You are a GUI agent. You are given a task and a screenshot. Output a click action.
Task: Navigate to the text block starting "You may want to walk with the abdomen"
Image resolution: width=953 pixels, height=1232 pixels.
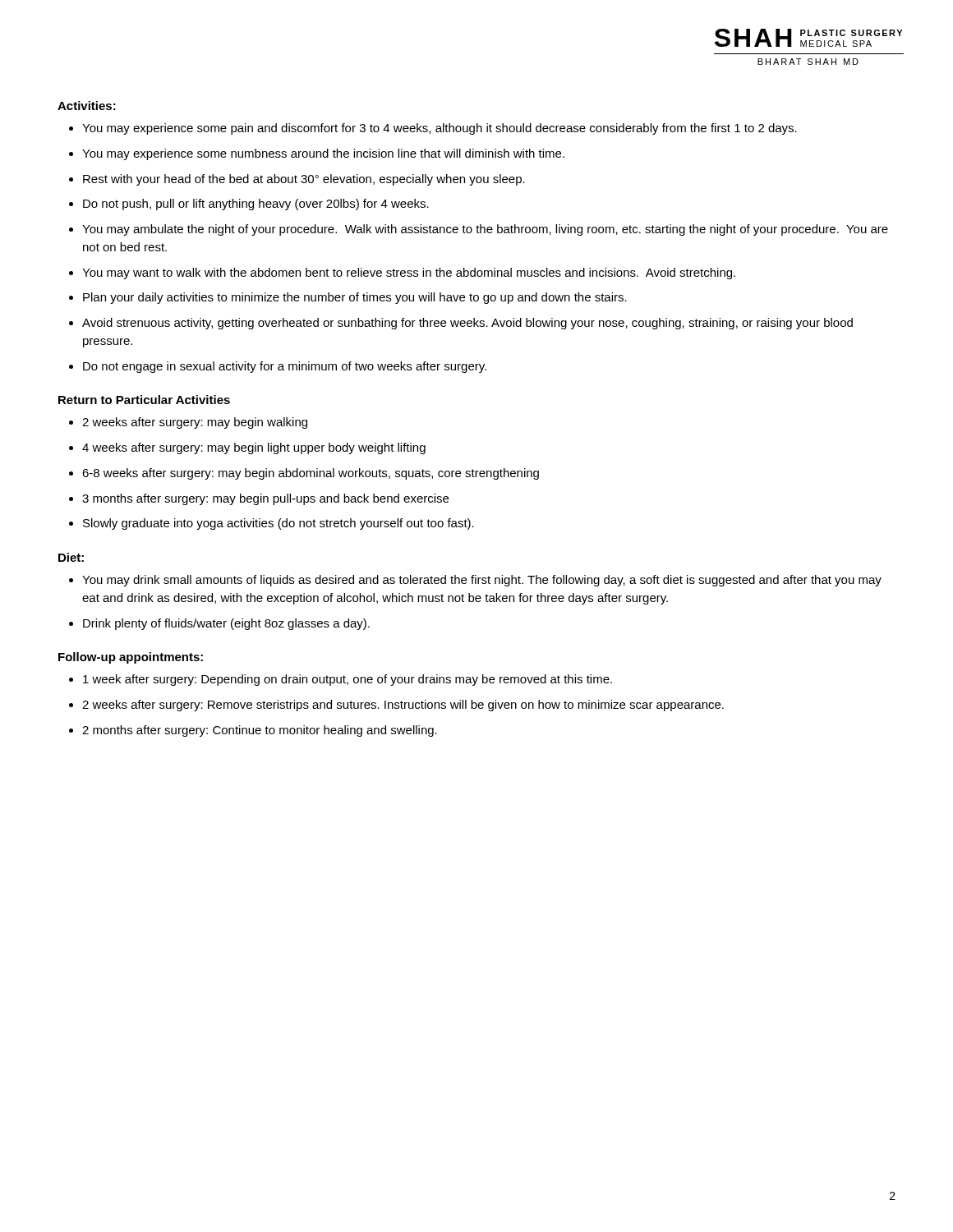pos(409,272)
